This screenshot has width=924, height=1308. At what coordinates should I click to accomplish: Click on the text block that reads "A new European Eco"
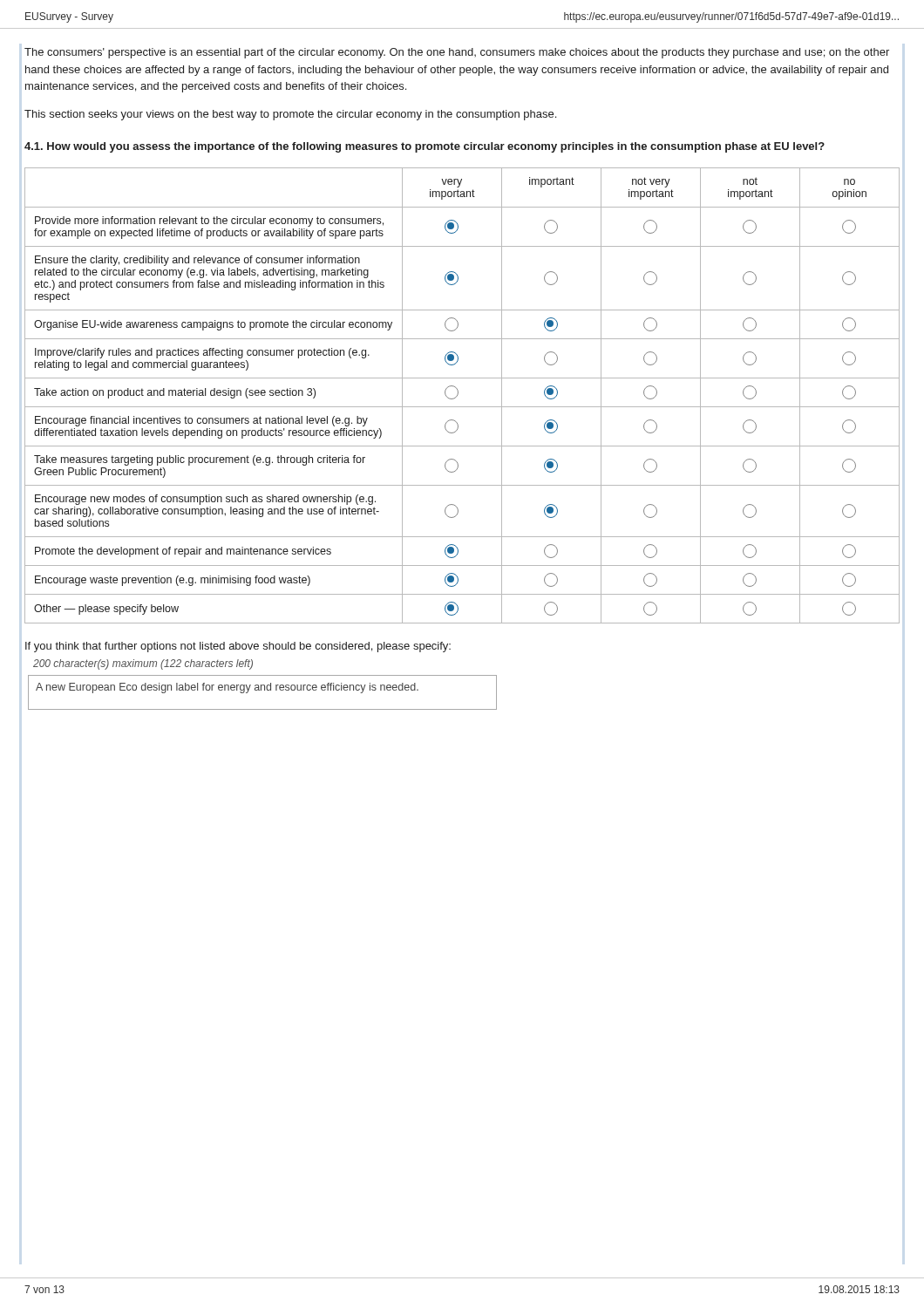coord(262,692)
